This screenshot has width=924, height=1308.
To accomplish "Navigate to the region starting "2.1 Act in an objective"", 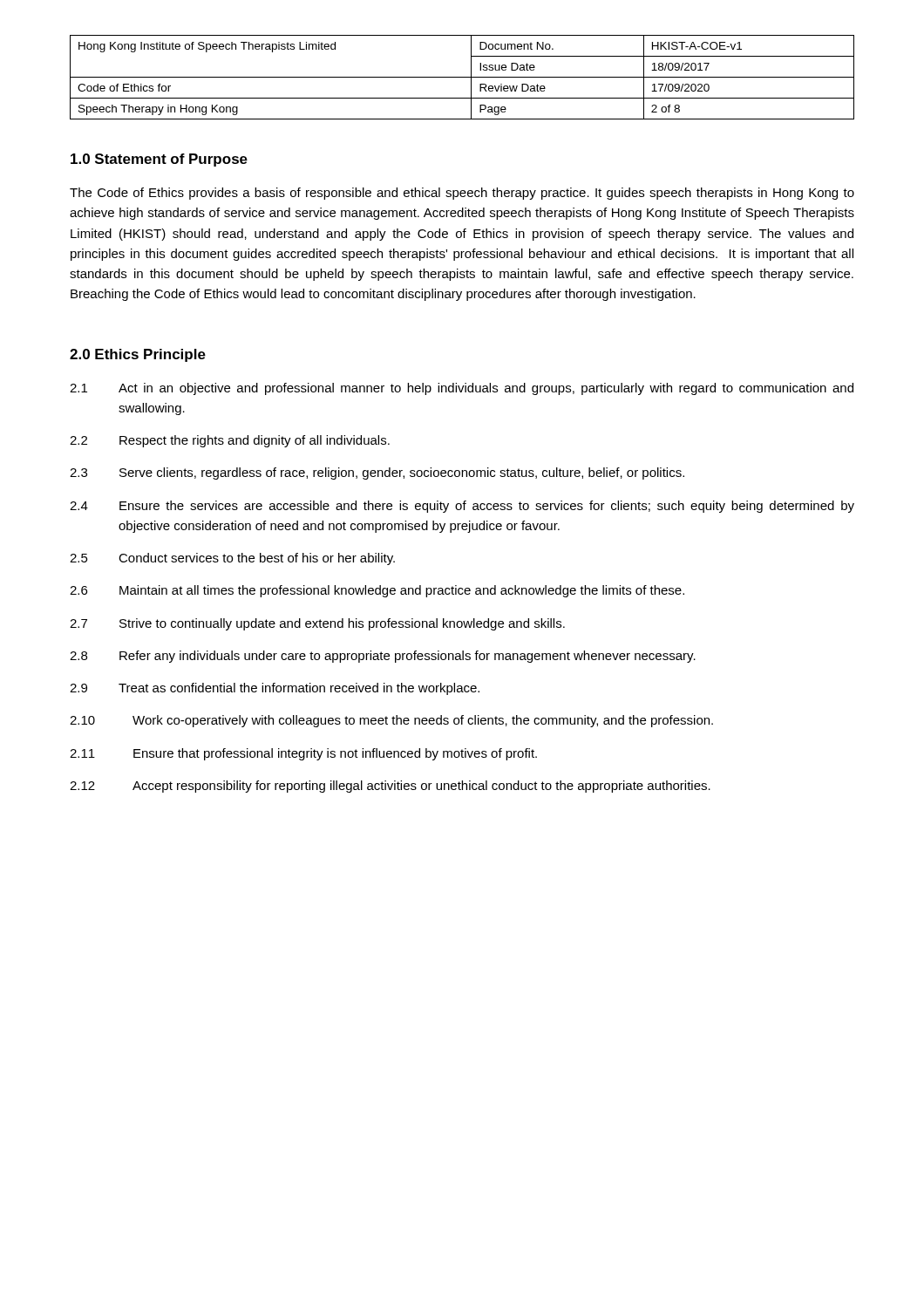I will pos(462,397).
